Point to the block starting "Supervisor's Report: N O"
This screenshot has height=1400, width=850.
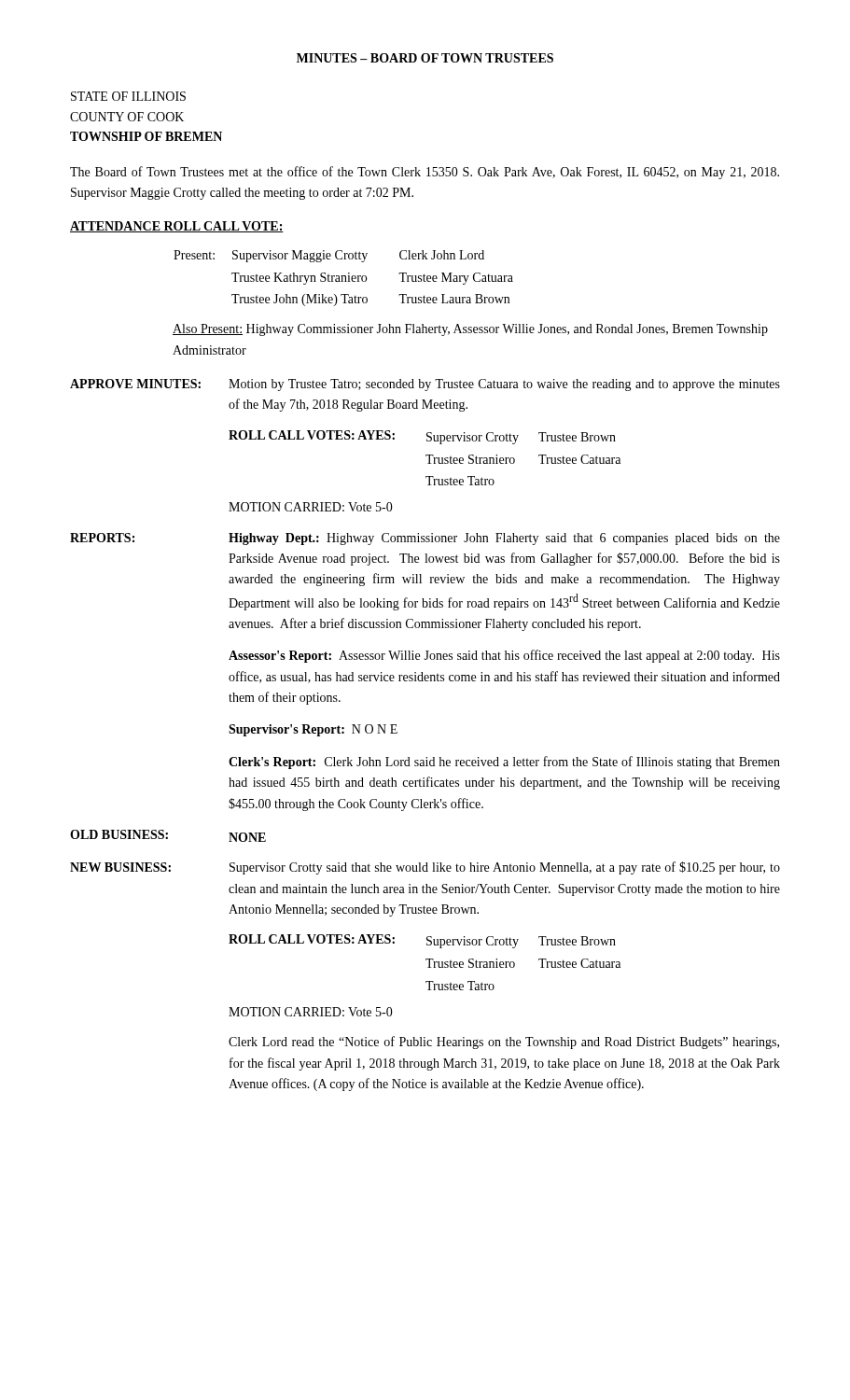313,730
